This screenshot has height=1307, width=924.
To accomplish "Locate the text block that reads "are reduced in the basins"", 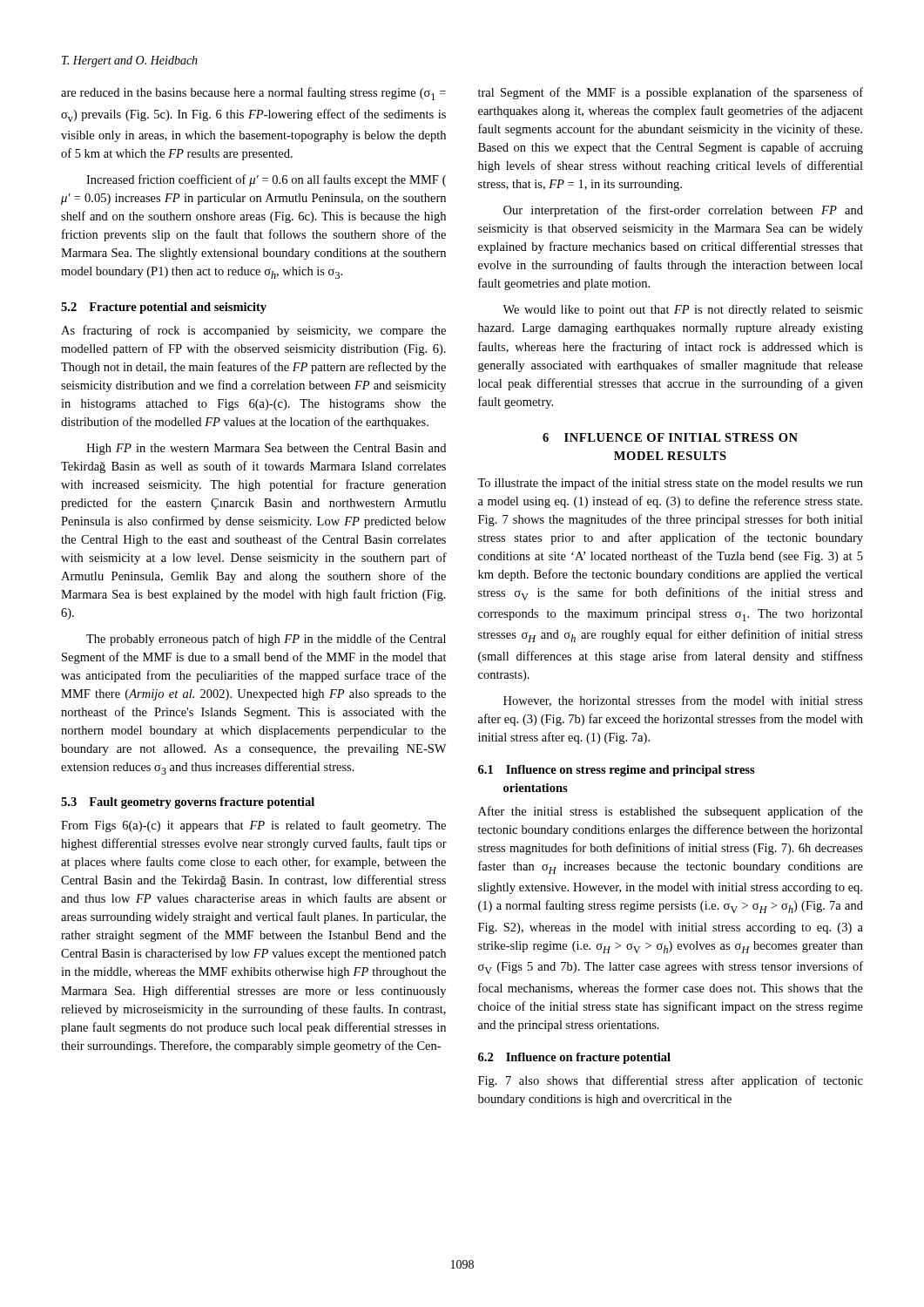I will (x=254, y=123).
